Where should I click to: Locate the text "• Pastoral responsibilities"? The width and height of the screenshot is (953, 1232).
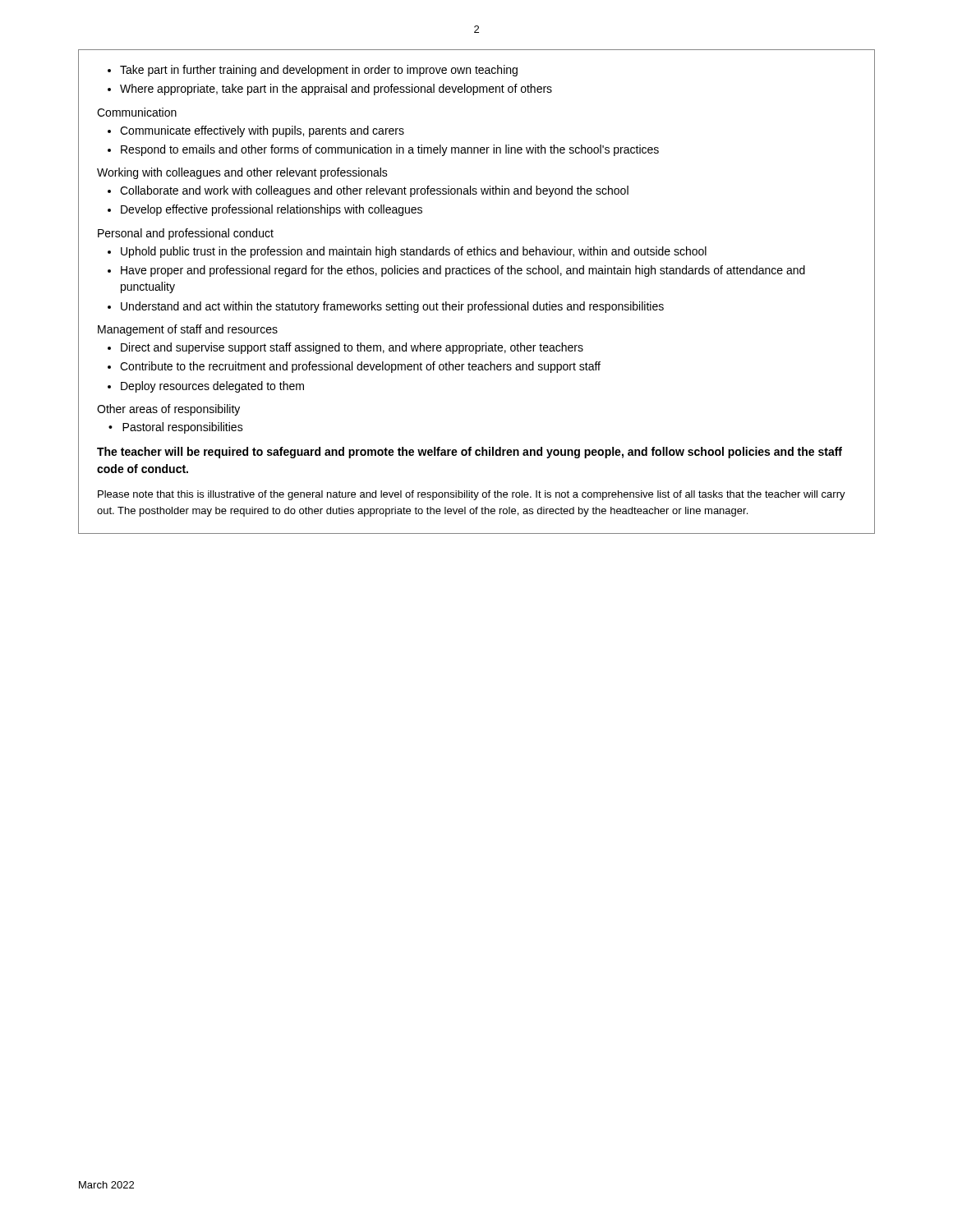point(176,427)
